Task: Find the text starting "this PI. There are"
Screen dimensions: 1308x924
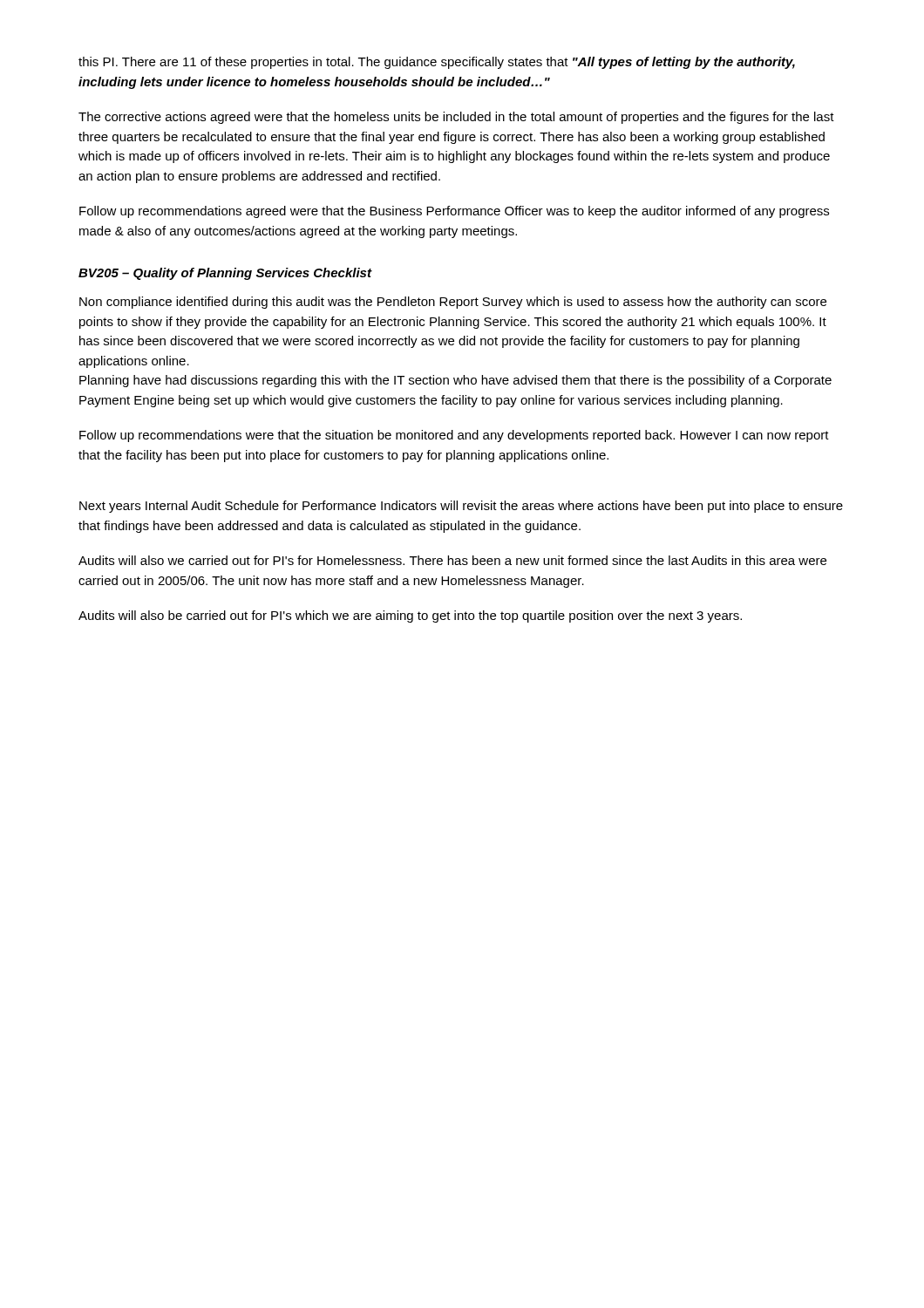Action: click(437, 71)
